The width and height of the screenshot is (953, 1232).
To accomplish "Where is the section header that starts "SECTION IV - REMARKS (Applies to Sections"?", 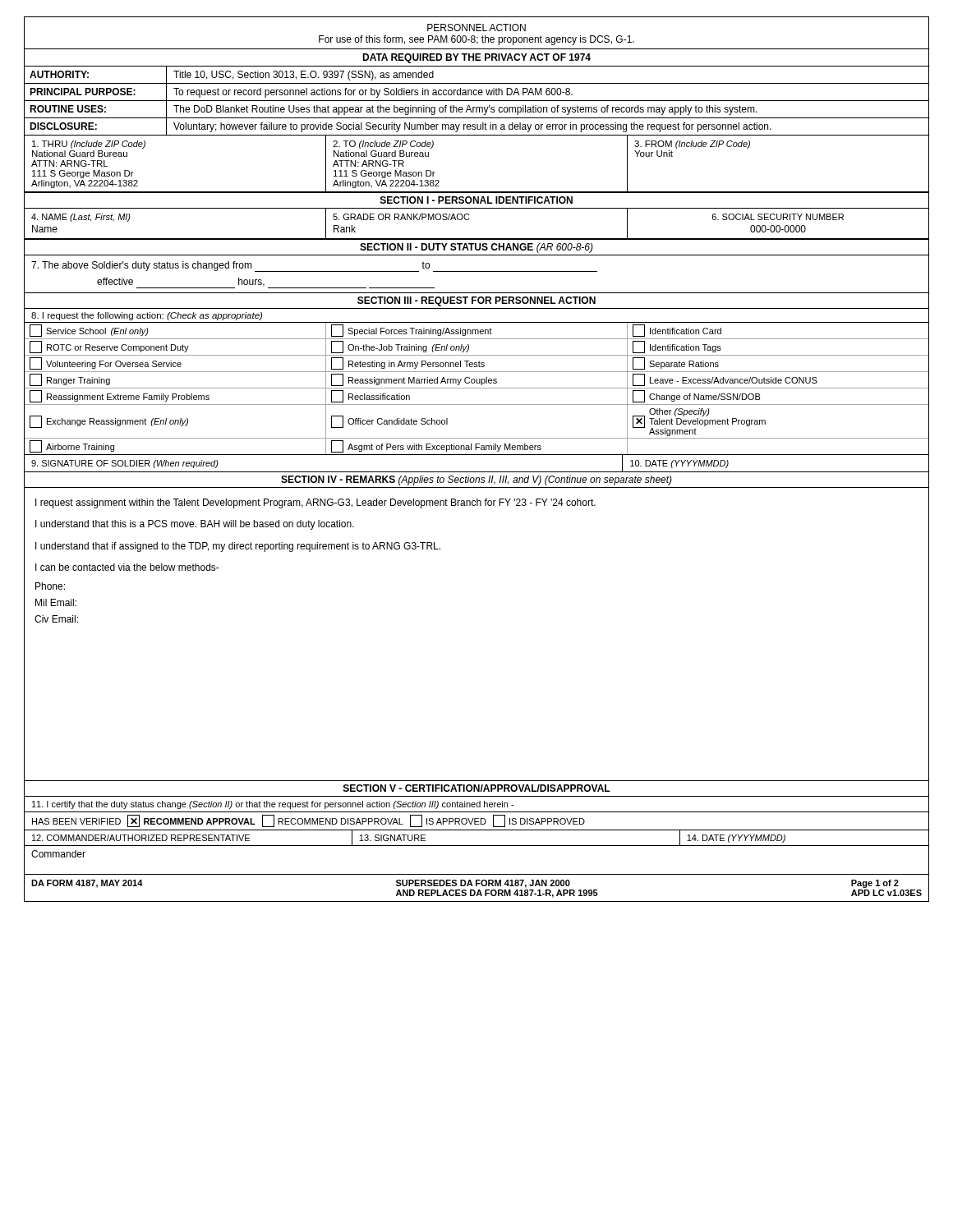I will pos(476,480).
